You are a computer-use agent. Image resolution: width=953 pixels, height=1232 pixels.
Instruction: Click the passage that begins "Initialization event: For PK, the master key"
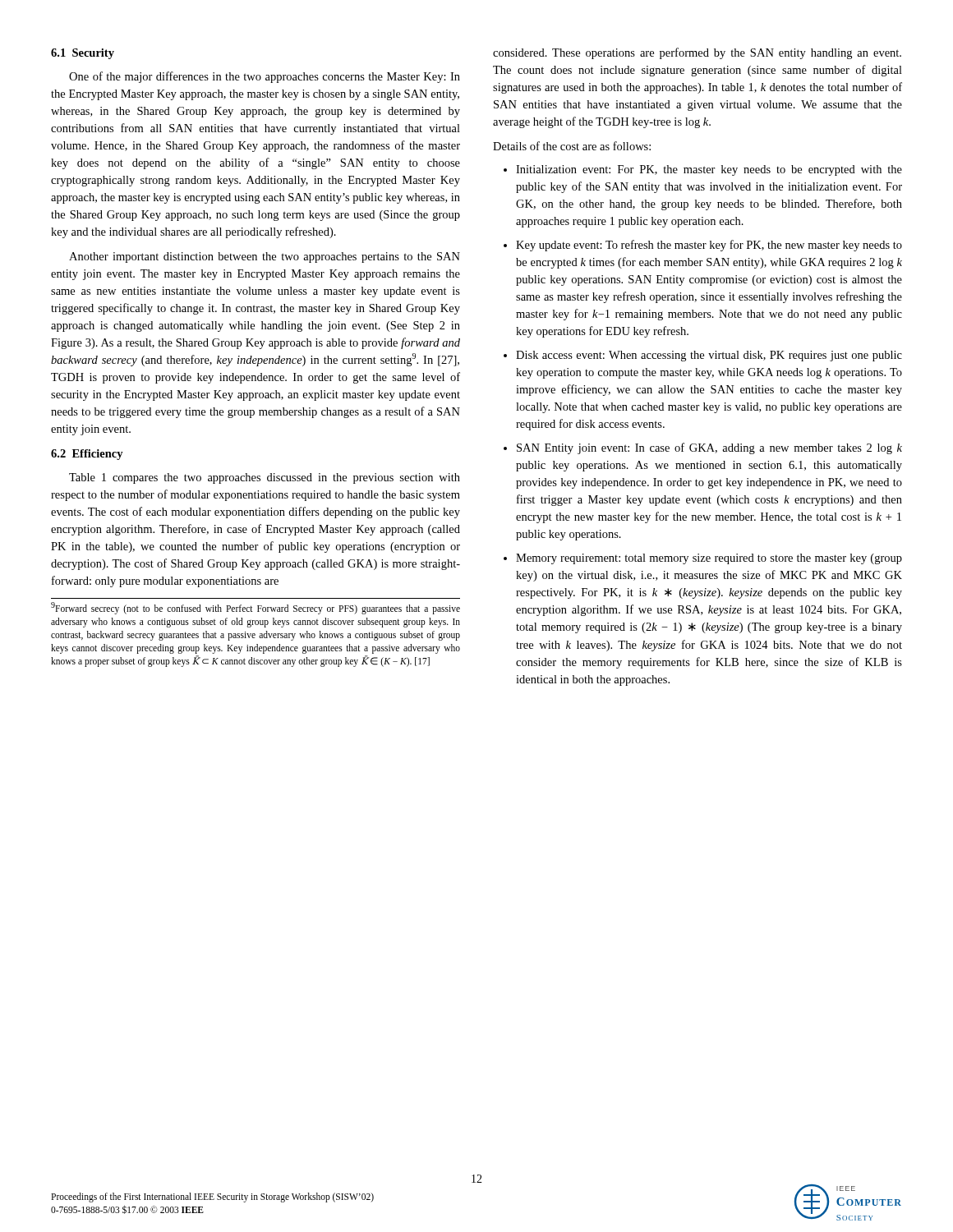(x=703, y=170)
